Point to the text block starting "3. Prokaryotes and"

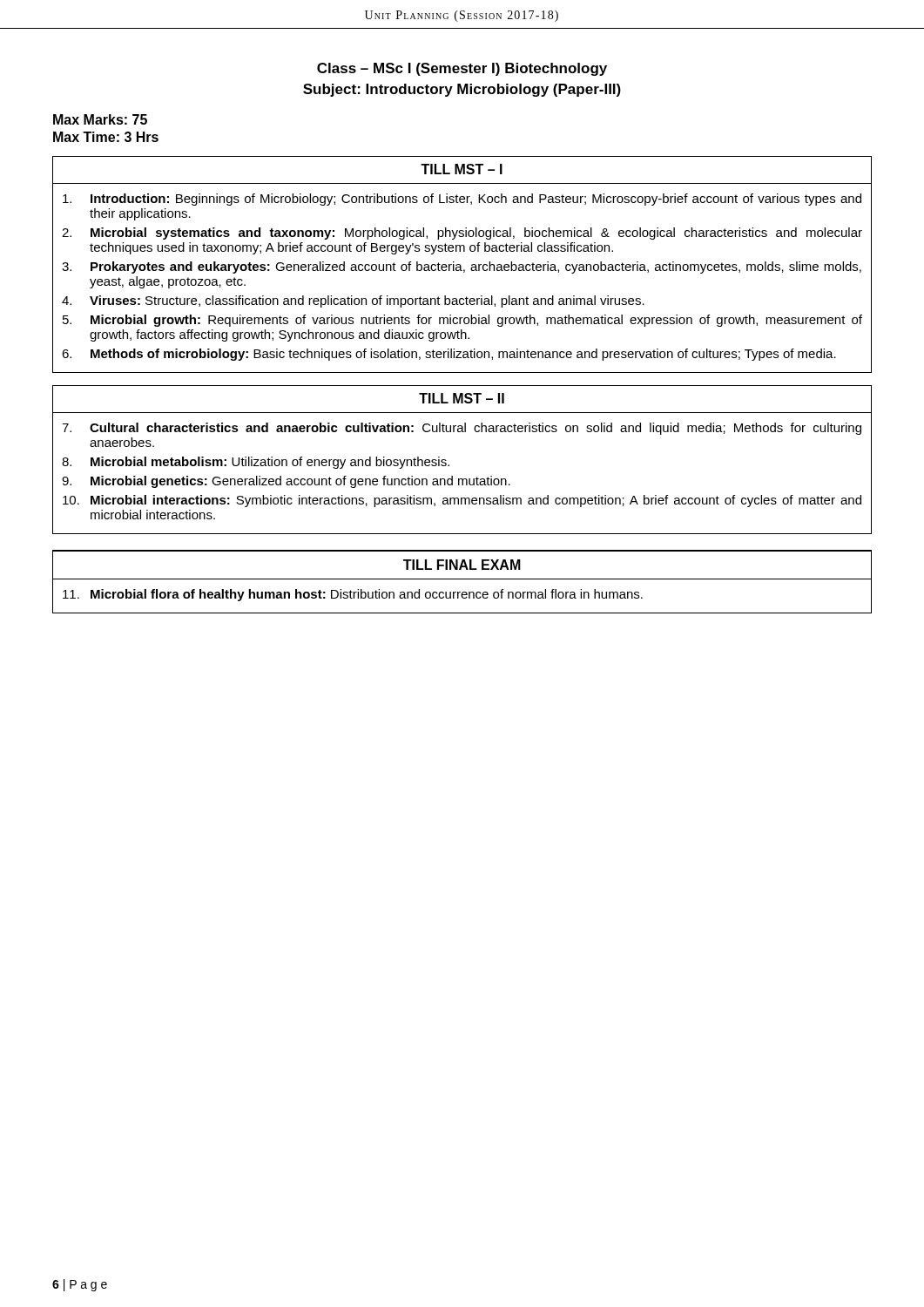point(462,274)
